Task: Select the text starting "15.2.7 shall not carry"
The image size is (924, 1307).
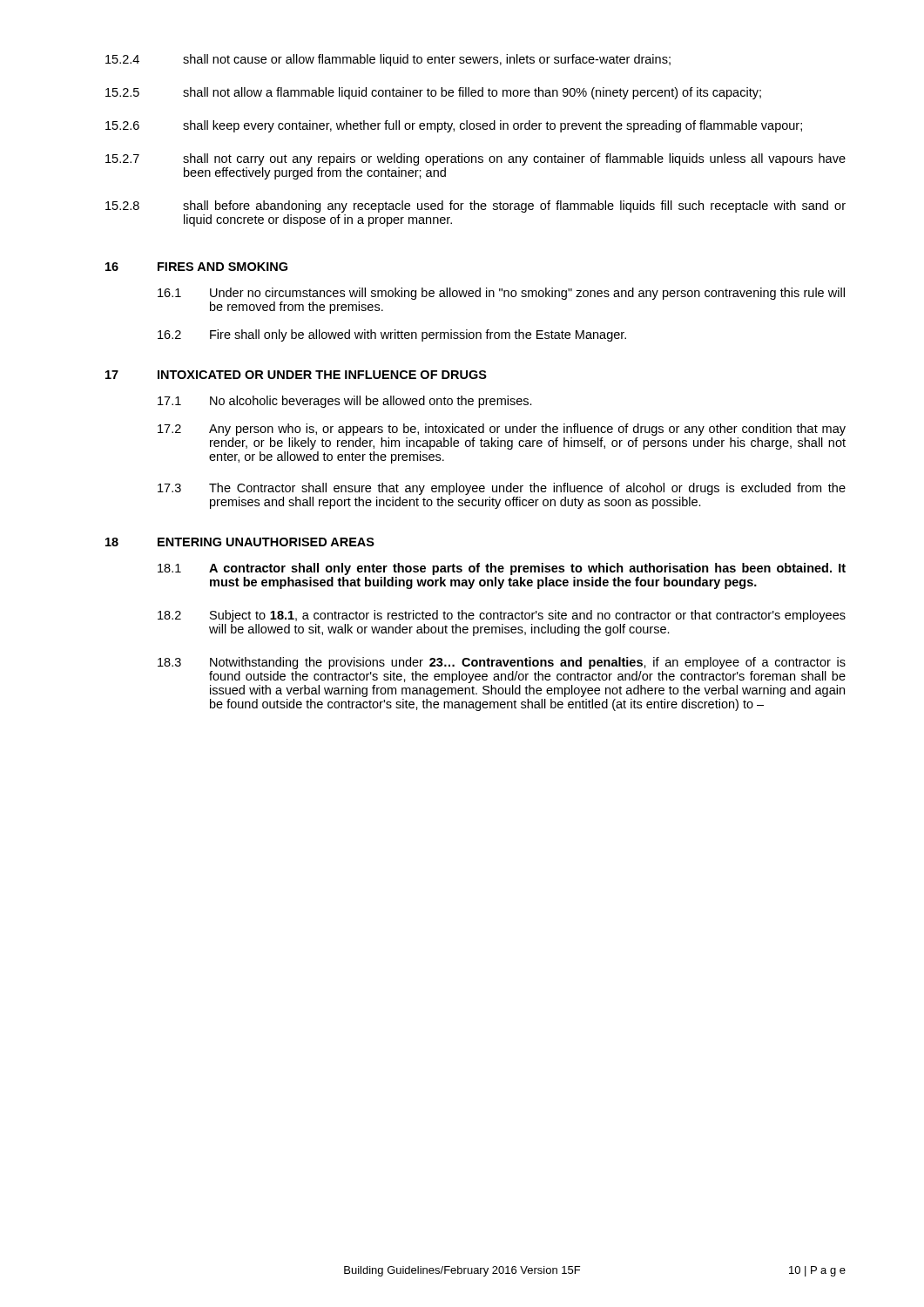Action: pos(475,166)
